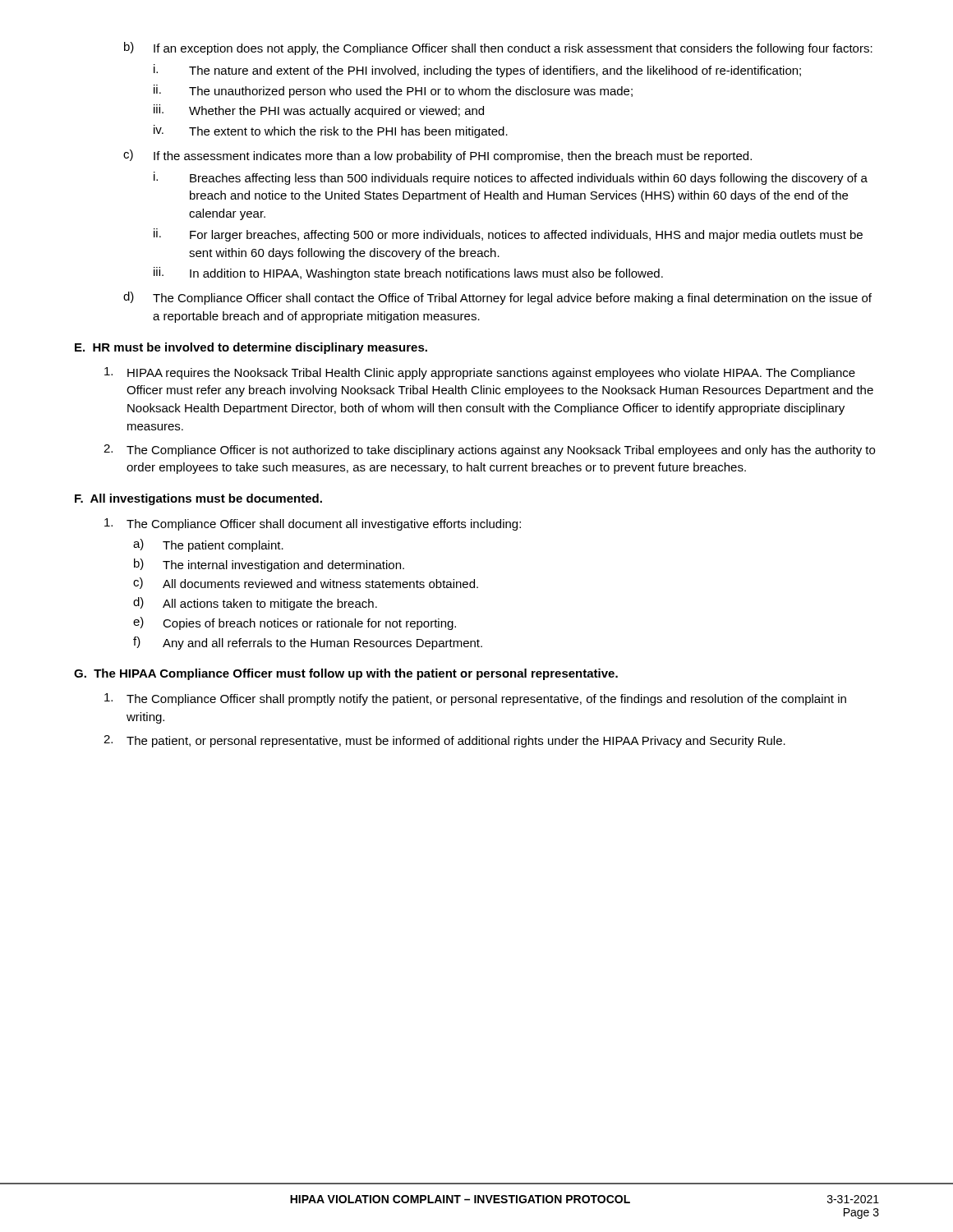Select the passage starting "d) All actions taken to"
Image resolution: width=953 pixels, height=1232 pixels.
pos(255,604)
